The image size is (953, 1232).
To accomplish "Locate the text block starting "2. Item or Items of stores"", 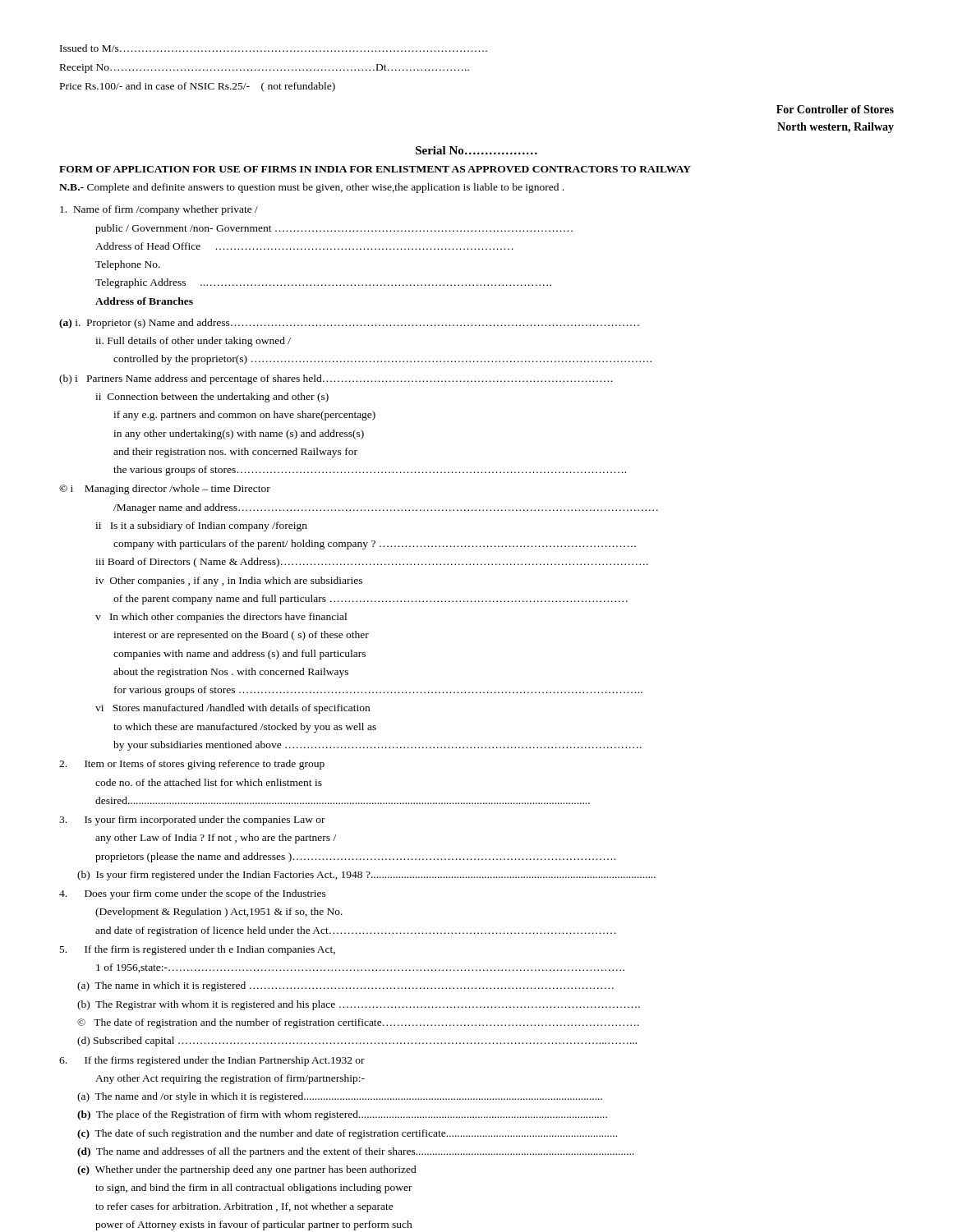I will [x=325, y=784].
